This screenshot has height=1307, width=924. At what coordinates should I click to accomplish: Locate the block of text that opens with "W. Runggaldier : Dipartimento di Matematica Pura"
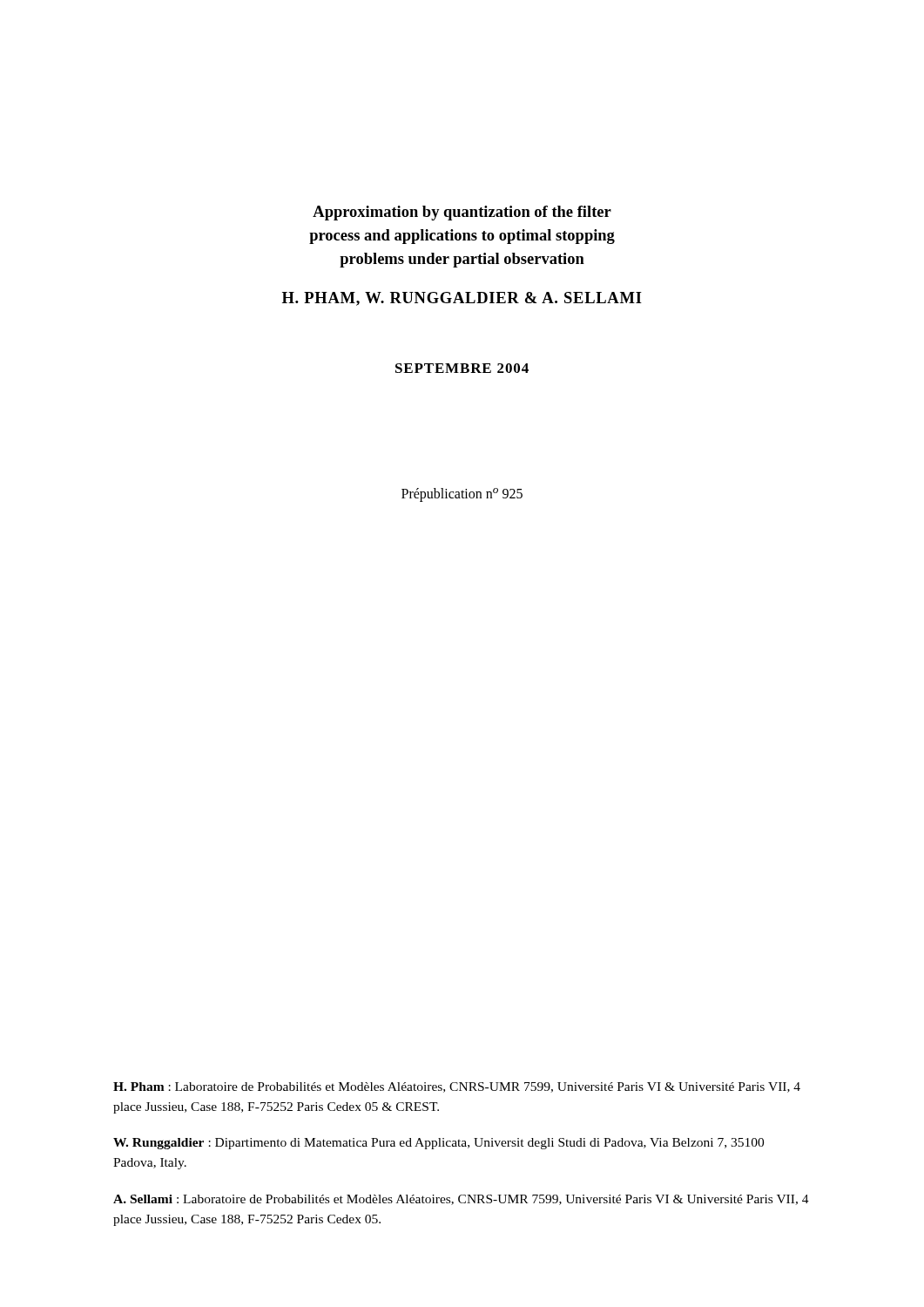click(439, 1152)
